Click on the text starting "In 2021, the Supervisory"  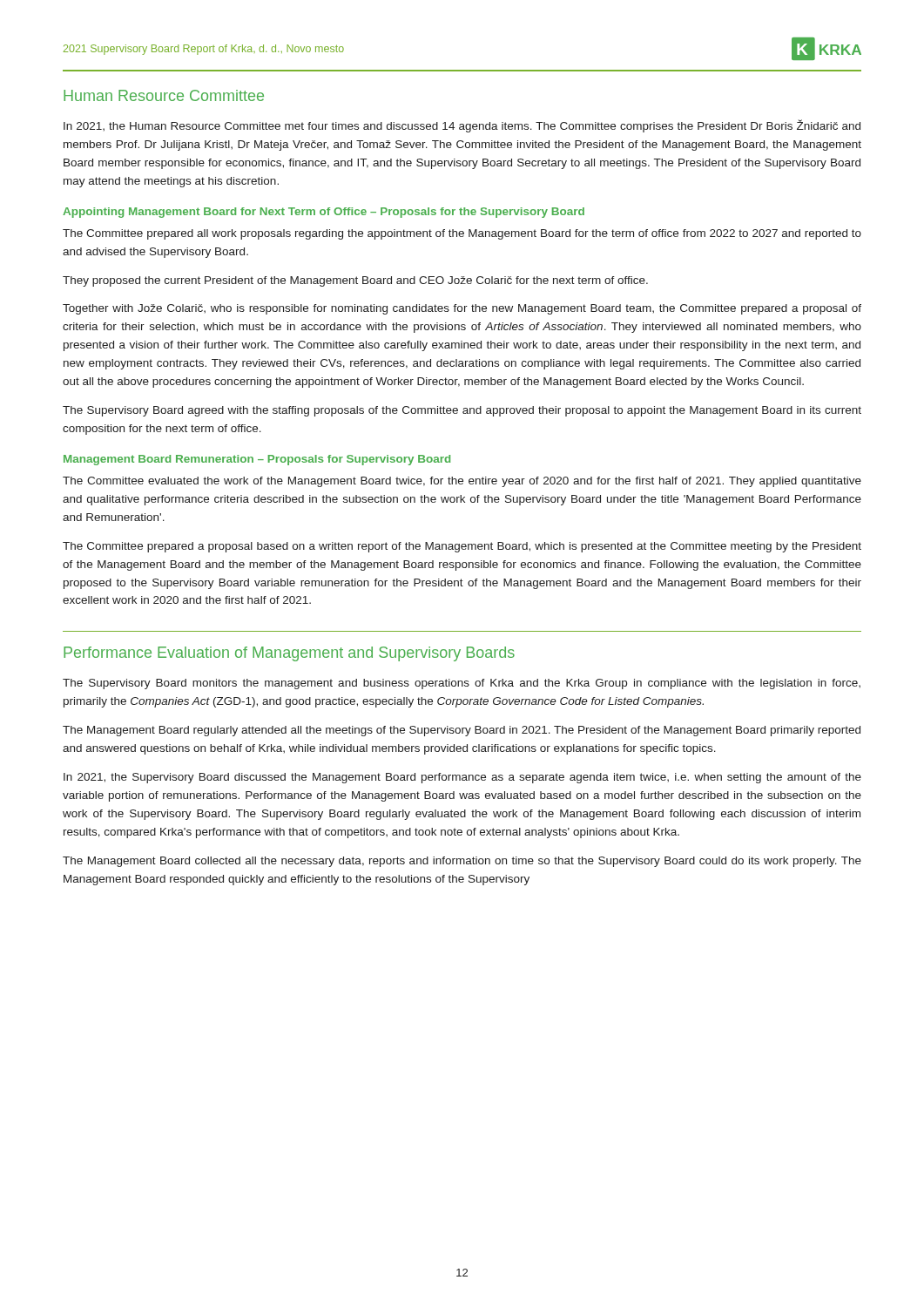pyautogui.click(x=462, y=804)
